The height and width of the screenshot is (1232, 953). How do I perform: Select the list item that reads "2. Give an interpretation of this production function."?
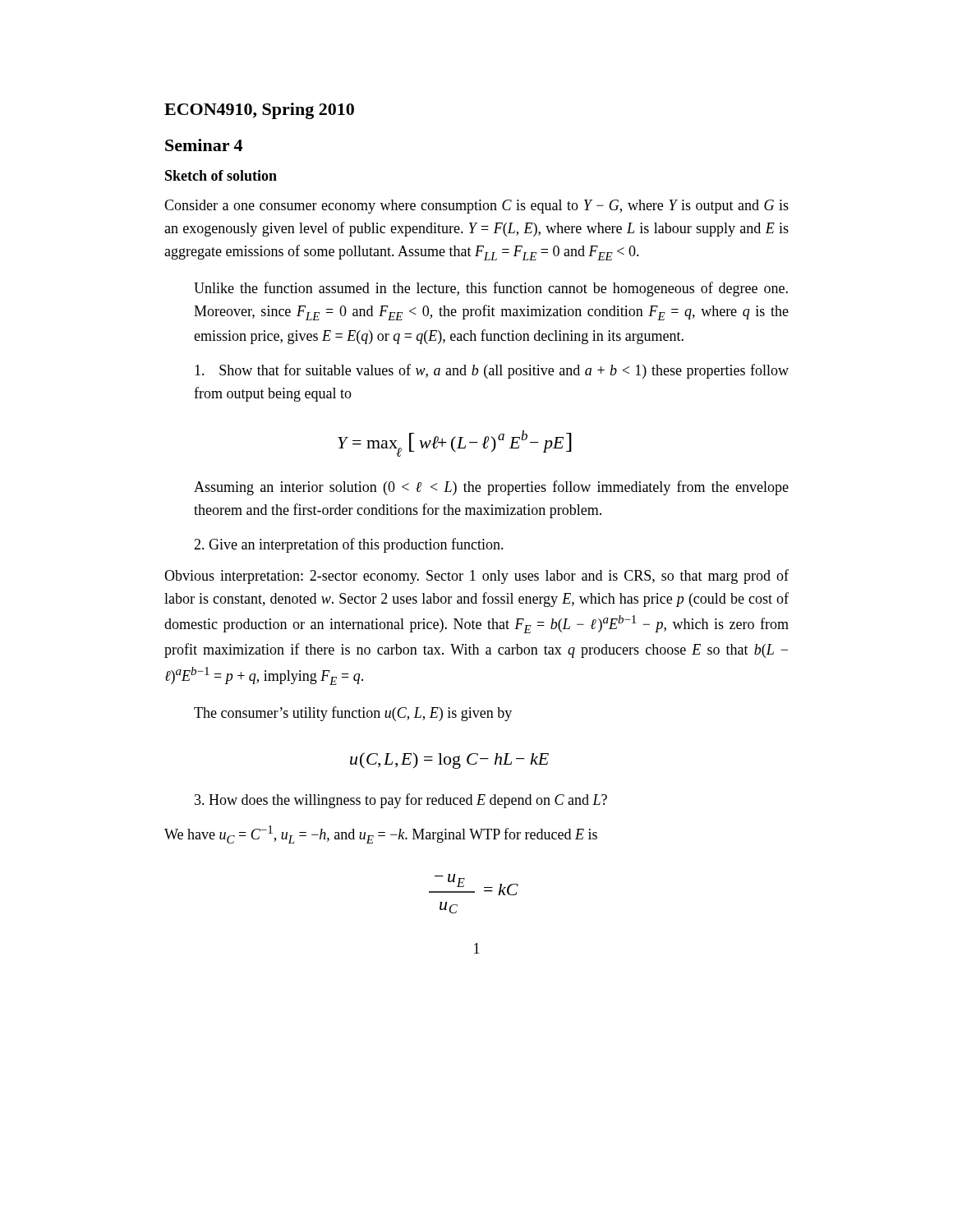click(x=491, y=545)
